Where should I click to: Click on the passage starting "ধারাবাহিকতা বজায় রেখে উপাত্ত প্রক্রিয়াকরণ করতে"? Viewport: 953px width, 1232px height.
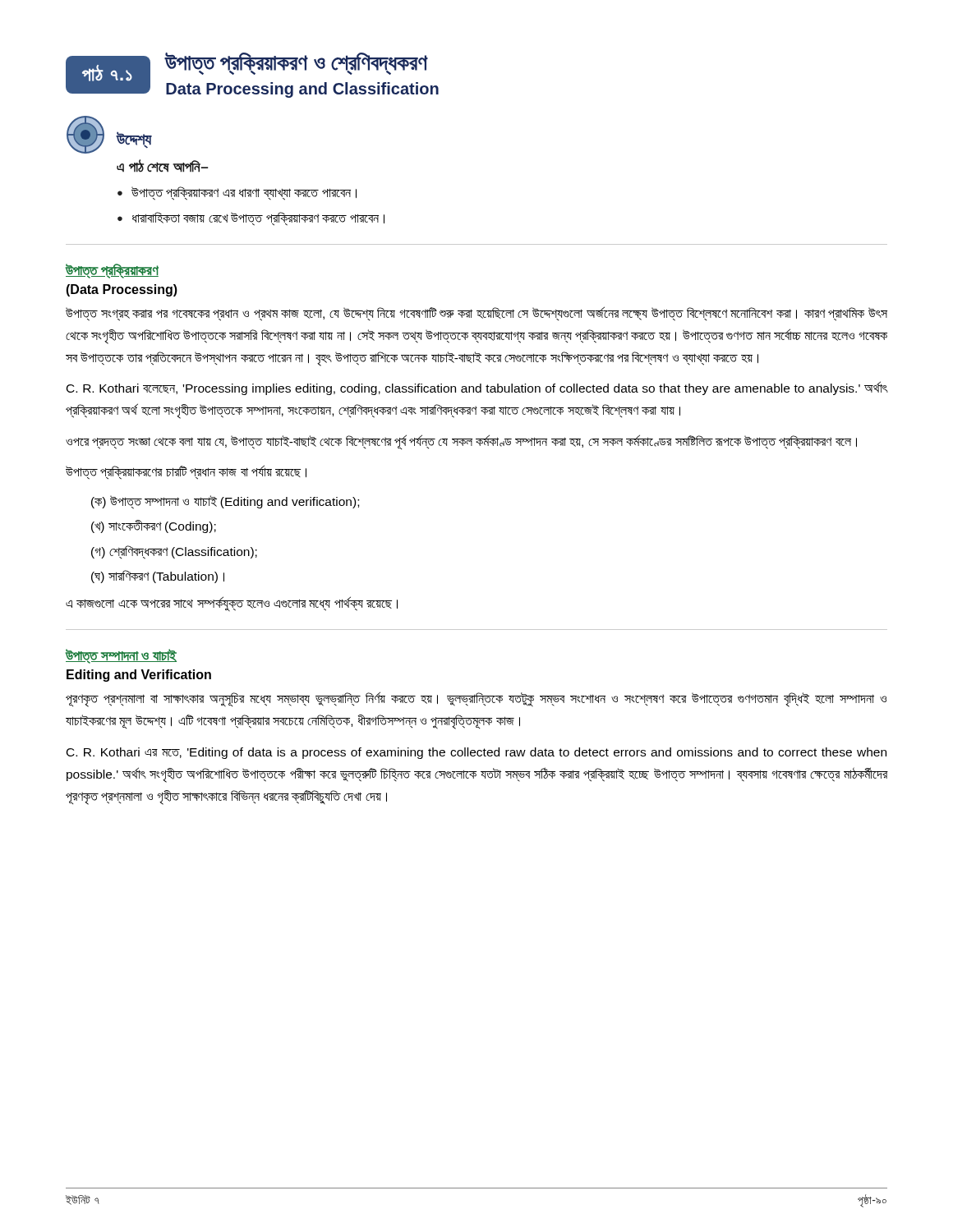pyautogui.click(x=259, y=218)
